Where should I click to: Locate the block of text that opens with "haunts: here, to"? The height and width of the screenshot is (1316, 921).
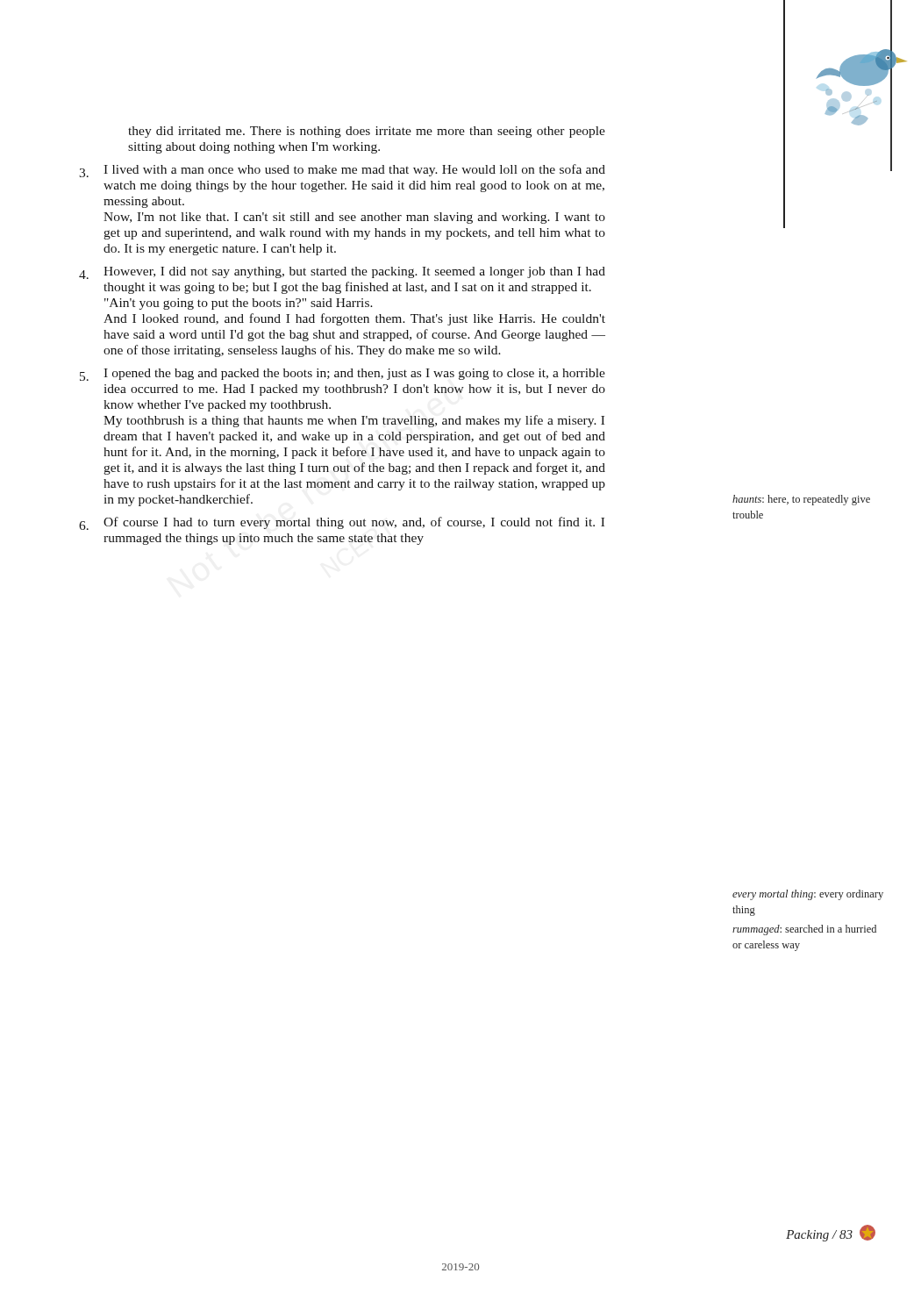point(801,507)
